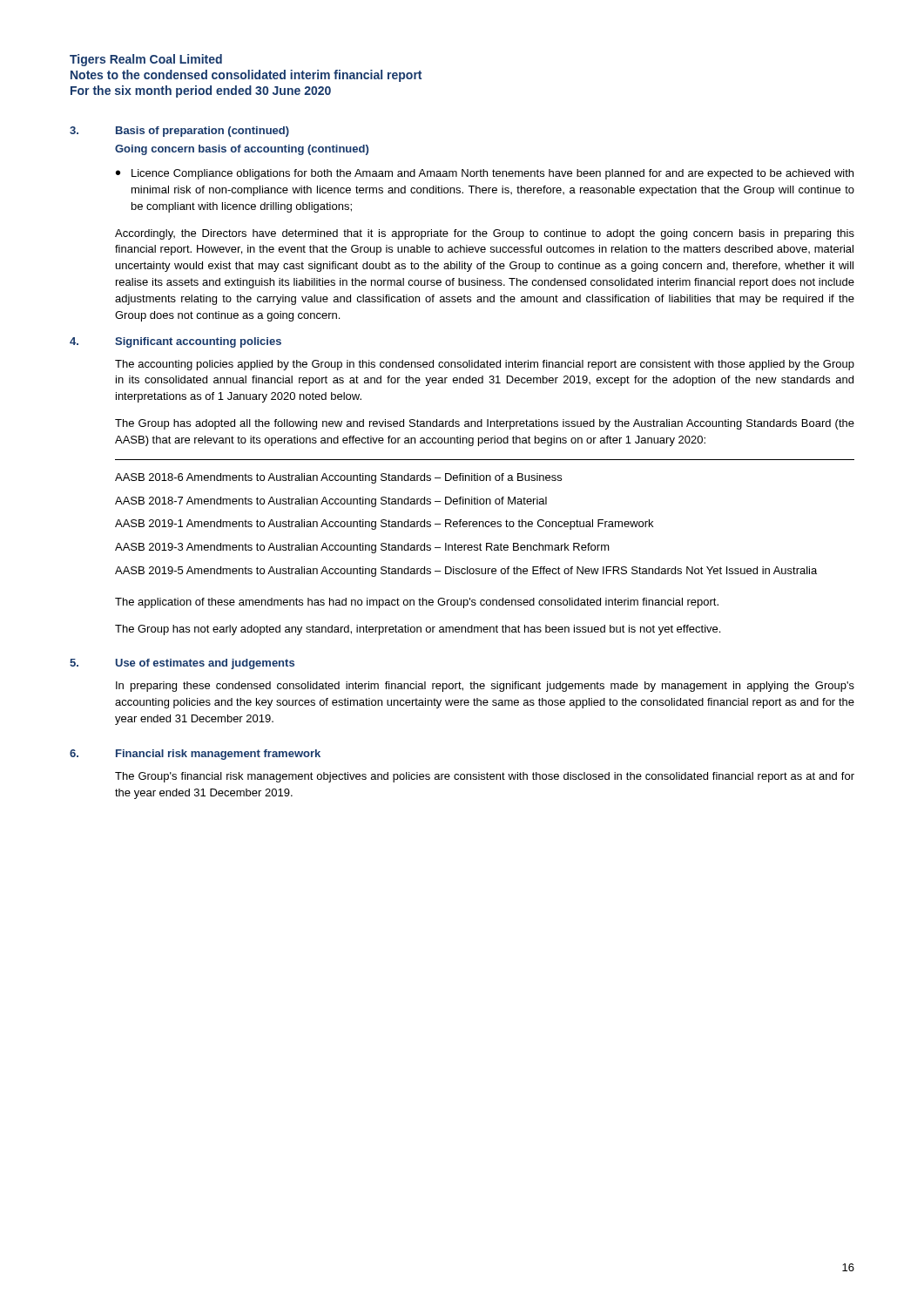The height and width of the screenshot is (1307, 924).
Task: Locate the block of text that opens with "The Group's financial risk management"
Action: click(x=485, y=784)
